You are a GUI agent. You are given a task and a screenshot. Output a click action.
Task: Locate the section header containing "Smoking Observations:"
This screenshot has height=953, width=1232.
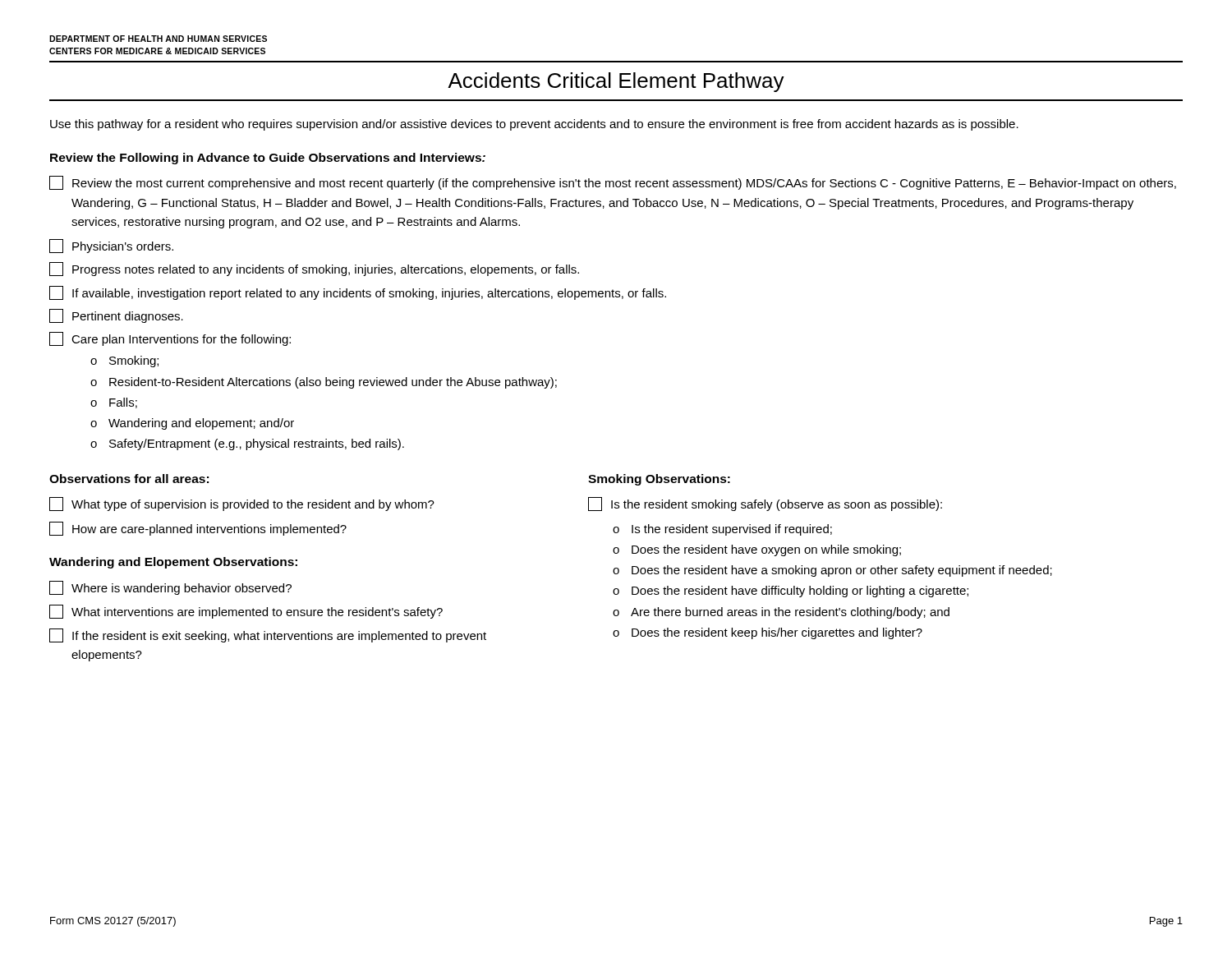(659, 478)
